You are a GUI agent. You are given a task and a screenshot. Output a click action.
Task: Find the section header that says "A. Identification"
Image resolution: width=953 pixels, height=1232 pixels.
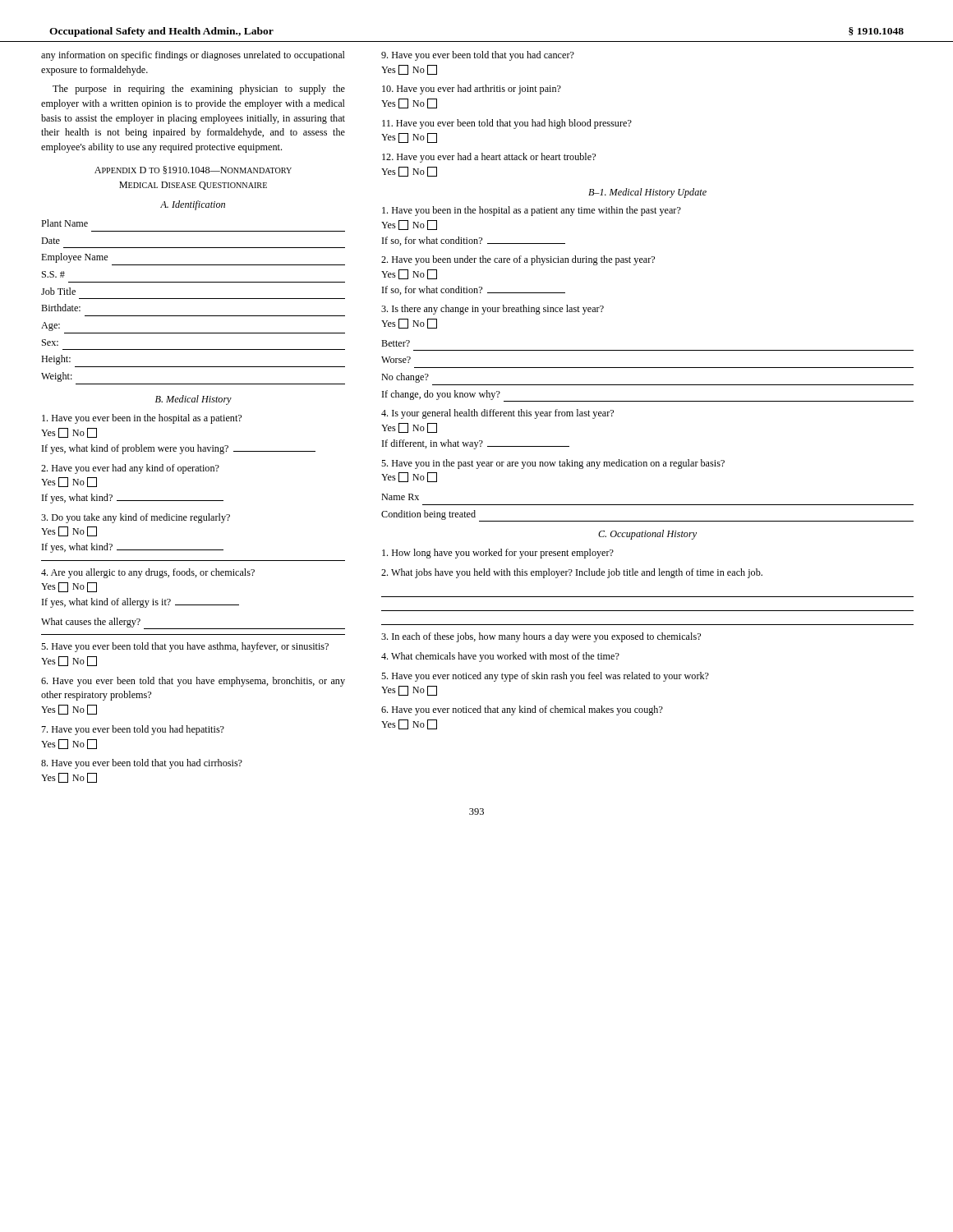click(193, 205)
